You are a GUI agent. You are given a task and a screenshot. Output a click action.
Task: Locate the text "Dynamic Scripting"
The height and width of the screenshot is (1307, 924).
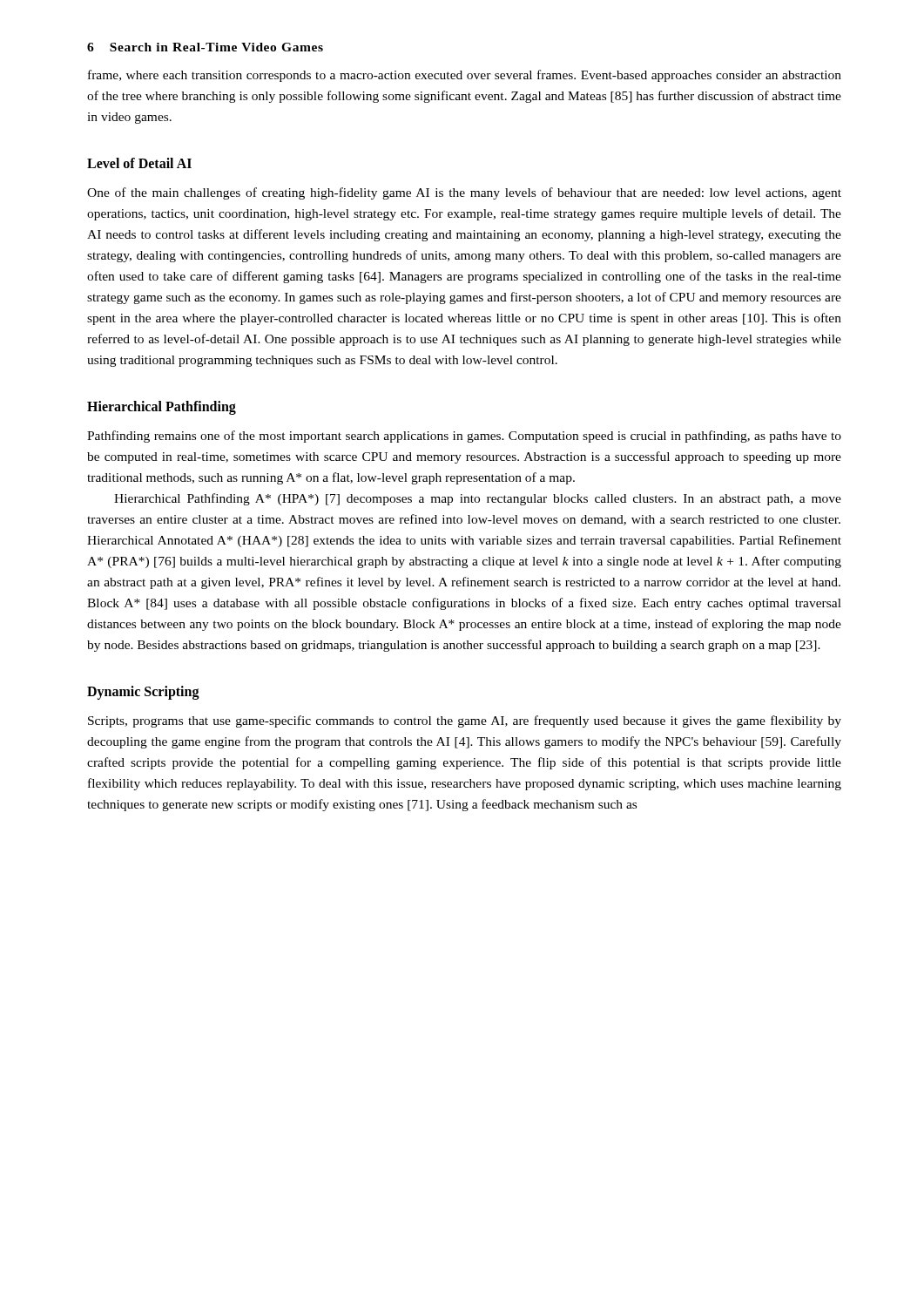(143, 691)
